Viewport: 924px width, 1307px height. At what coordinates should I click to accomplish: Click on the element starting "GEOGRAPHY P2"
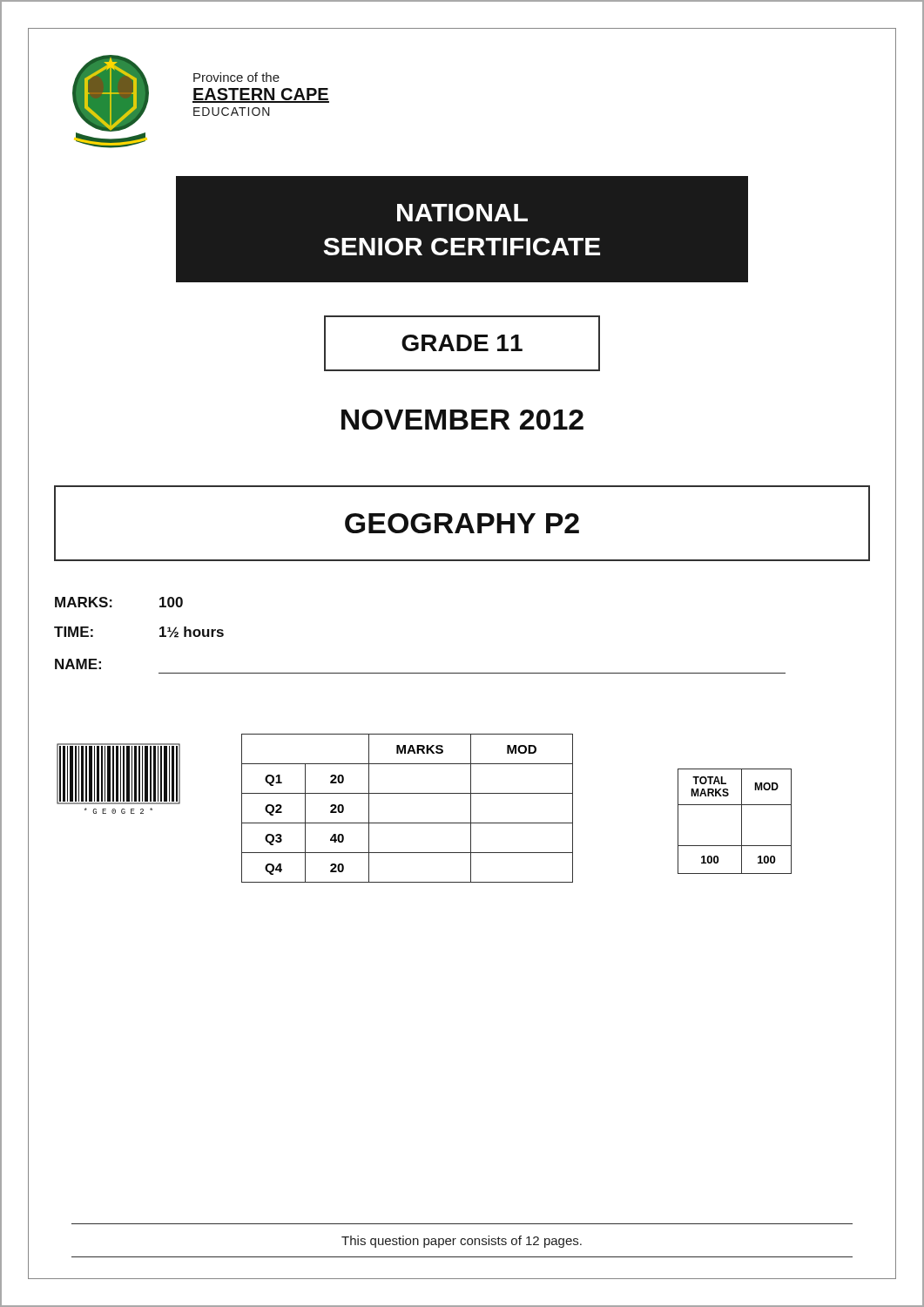(462, 523)
